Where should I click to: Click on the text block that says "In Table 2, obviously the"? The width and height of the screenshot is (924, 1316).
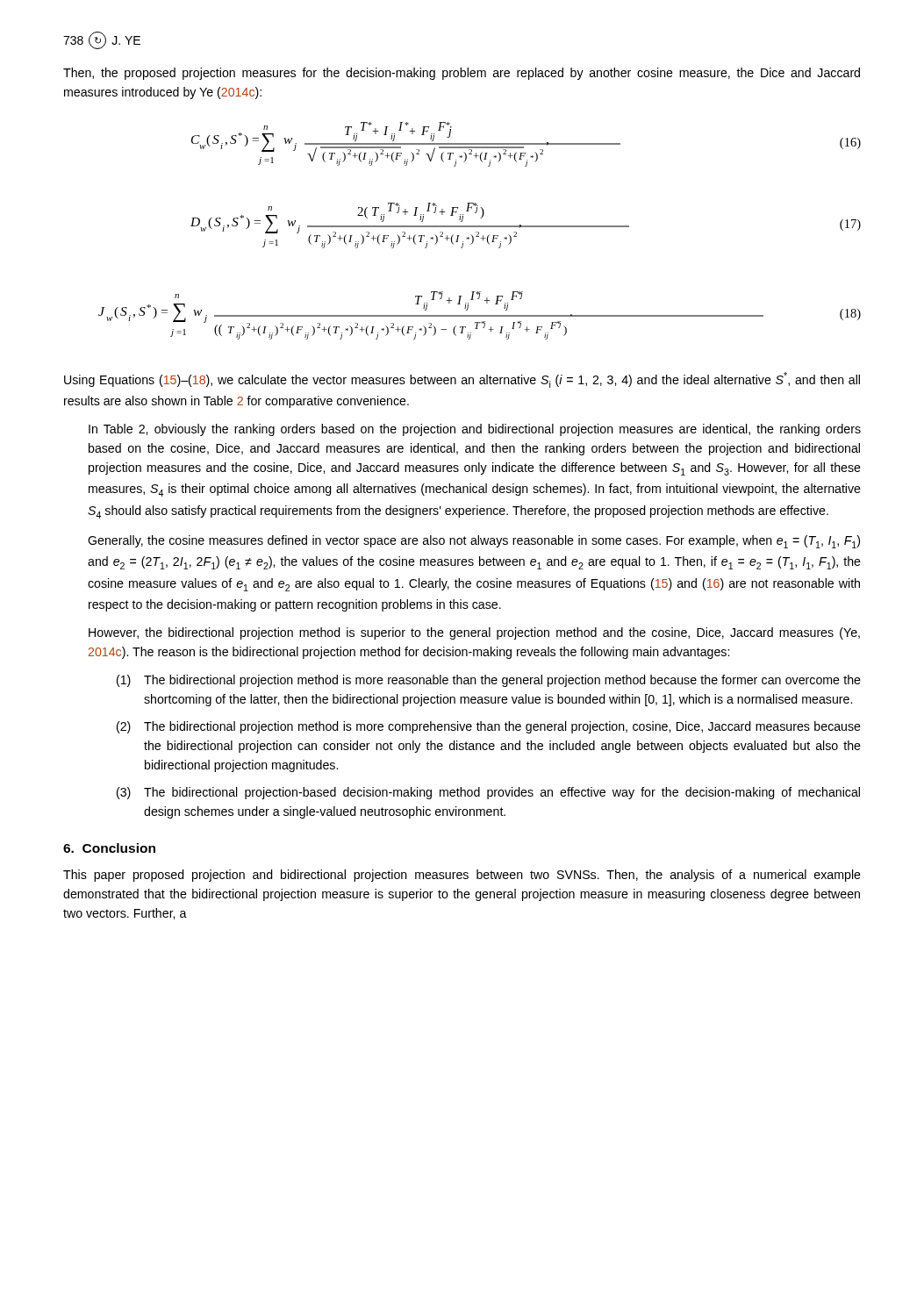[474, 471]
